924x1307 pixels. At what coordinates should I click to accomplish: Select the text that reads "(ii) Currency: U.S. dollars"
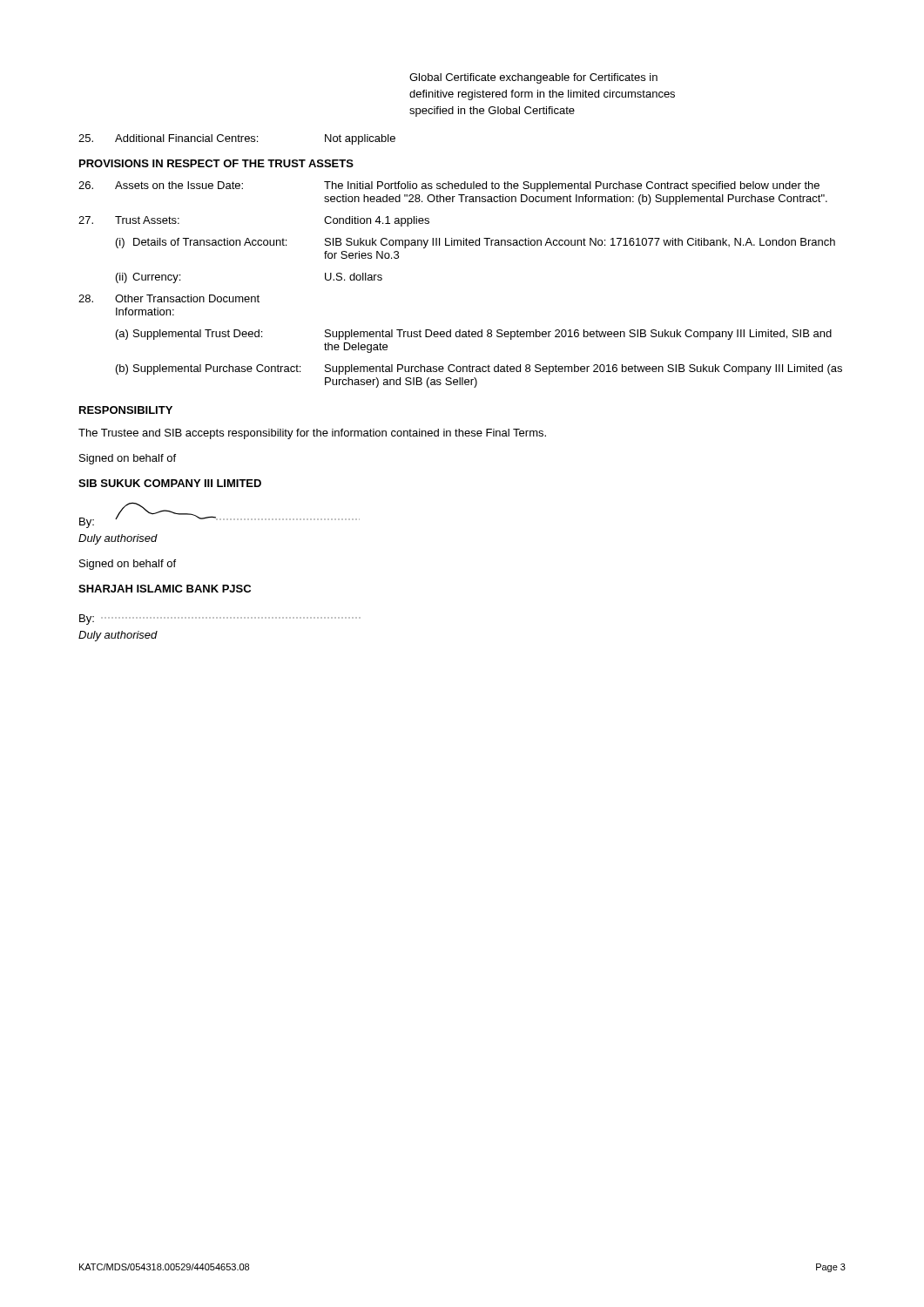pyautogui.click(x=148, y=278)
